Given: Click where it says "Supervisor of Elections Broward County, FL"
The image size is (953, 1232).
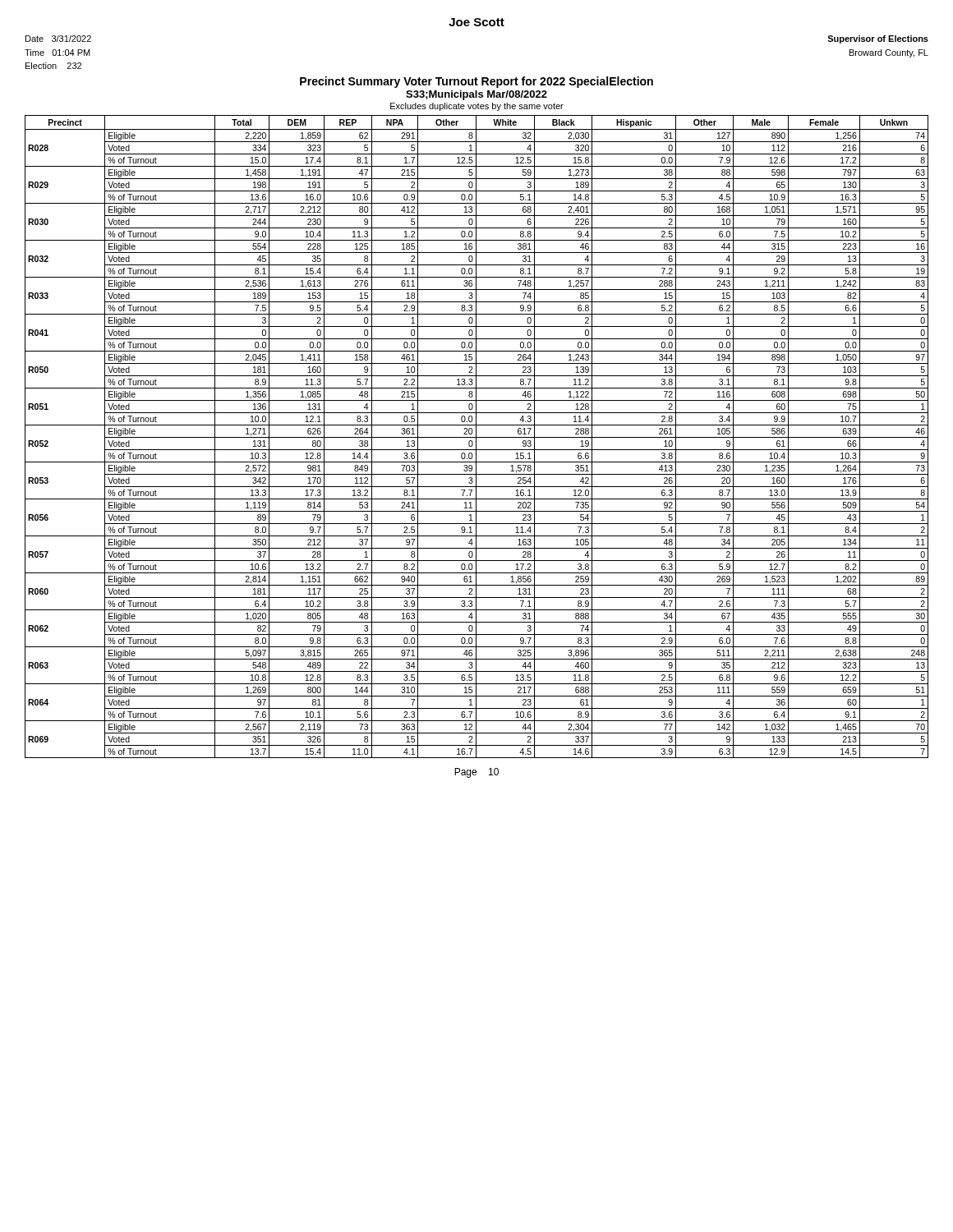Looking at the screenshot, I should coord(878,45).
